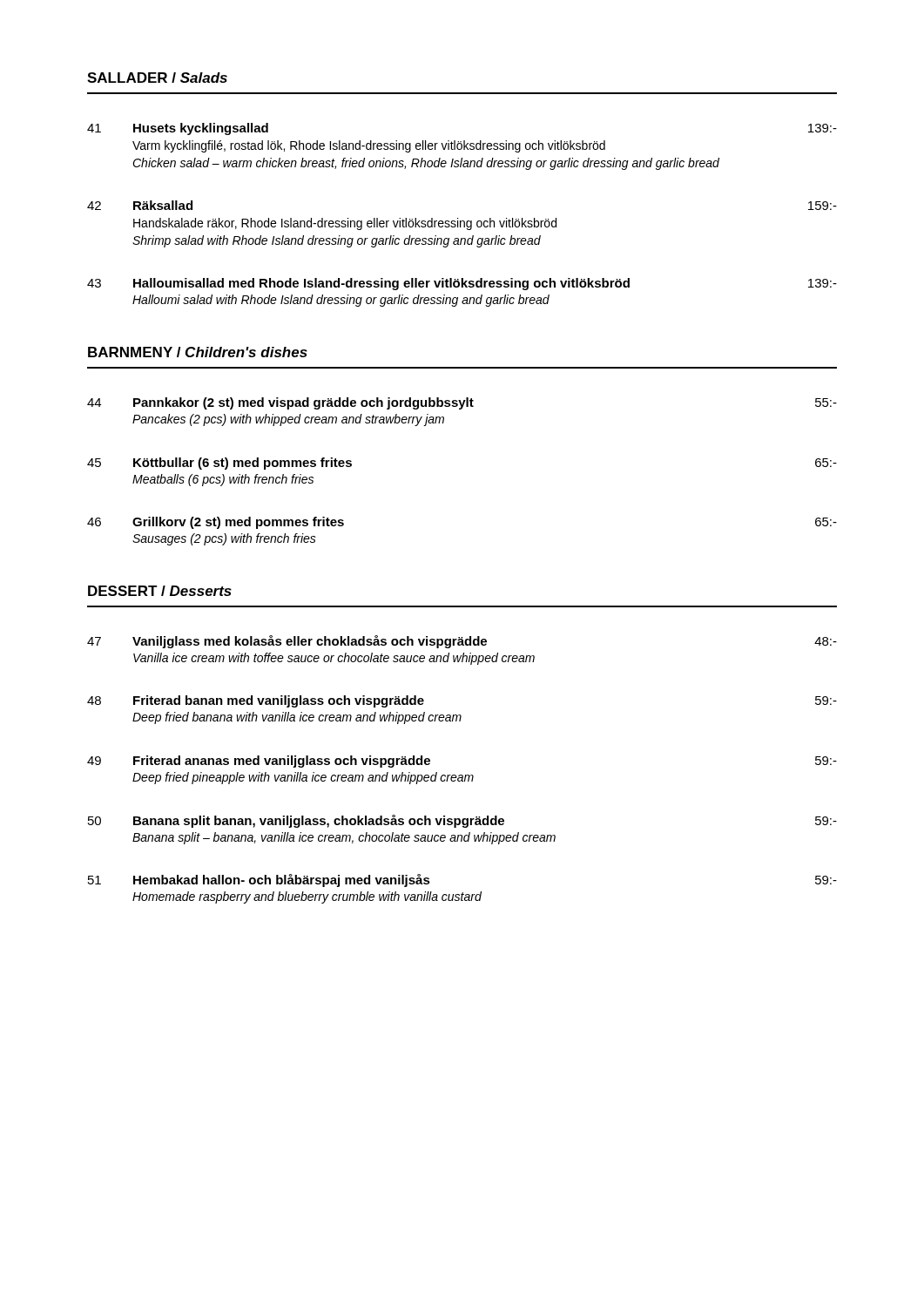Locate the list item that says "41 Husets kycklingsallad Varm kycklingfilé, rostad"
Viewport: 924px width, 1307px height.
point(462,145)
